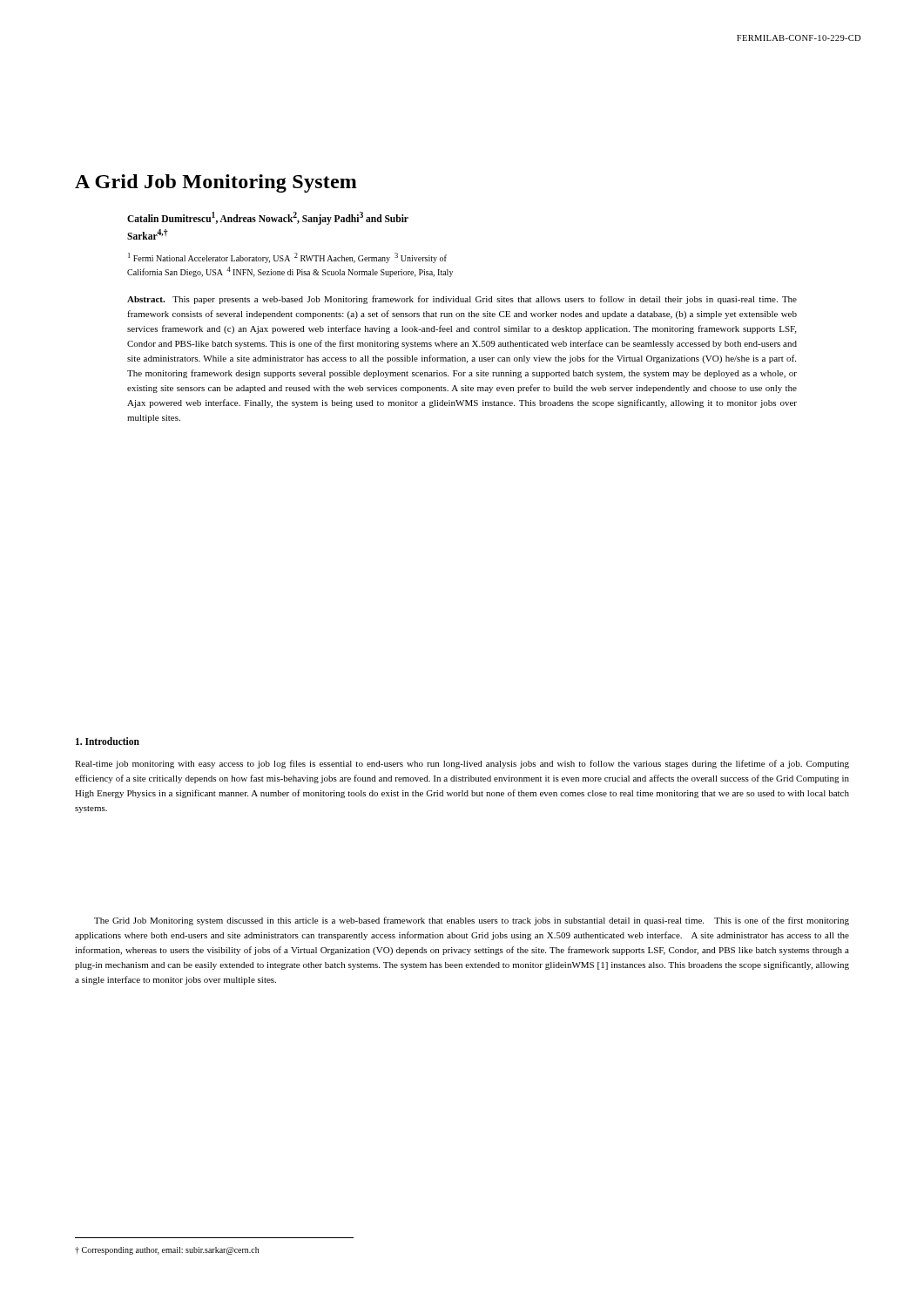Point to the block beginning "Catalin Dumitrescu1, Andreas Nowack2,"
Screen dimensions: 1307x924
268,226
